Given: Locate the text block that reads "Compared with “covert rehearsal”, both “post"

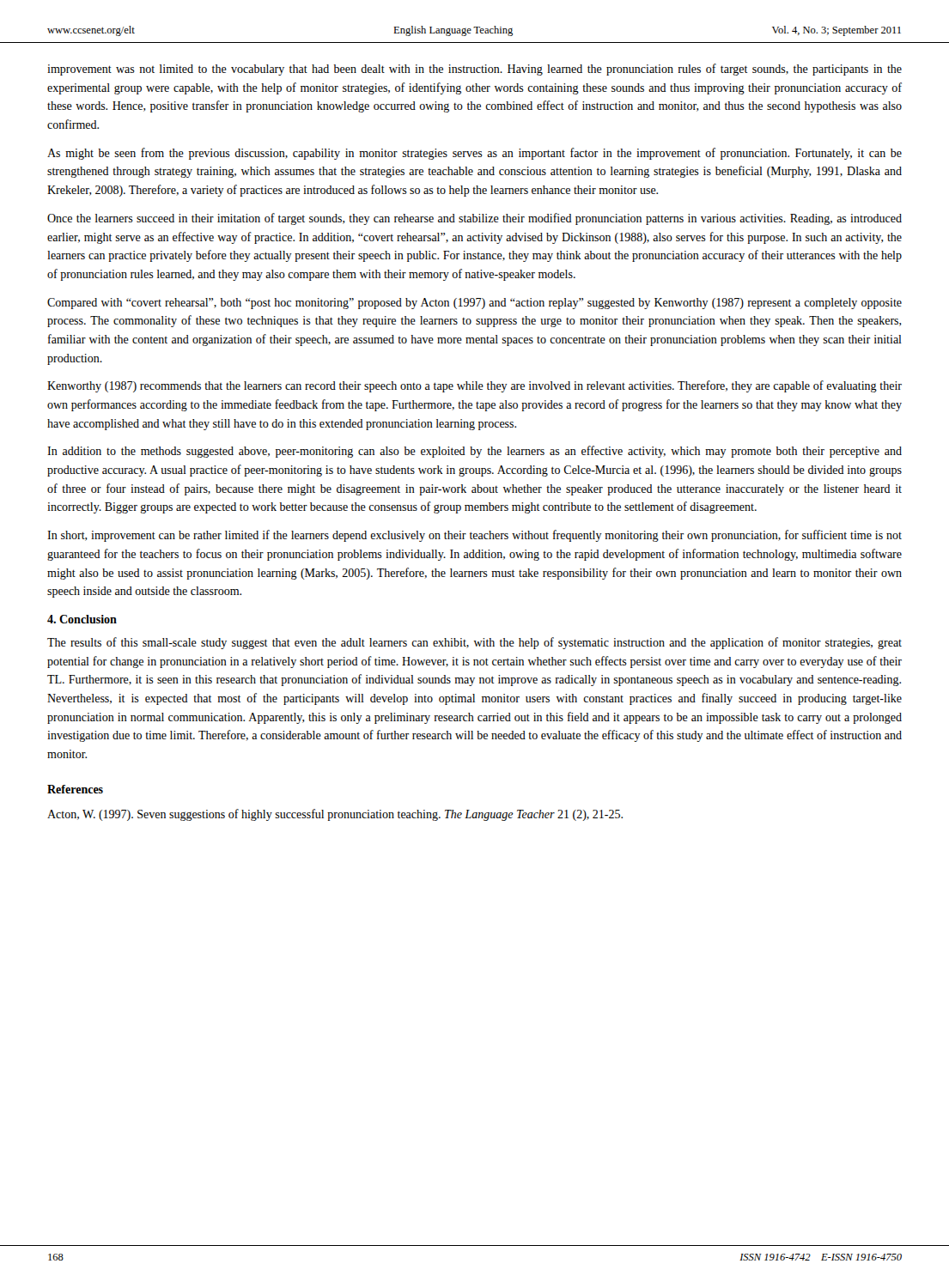Looking at the screenshot, I should [x=474, y=331].
